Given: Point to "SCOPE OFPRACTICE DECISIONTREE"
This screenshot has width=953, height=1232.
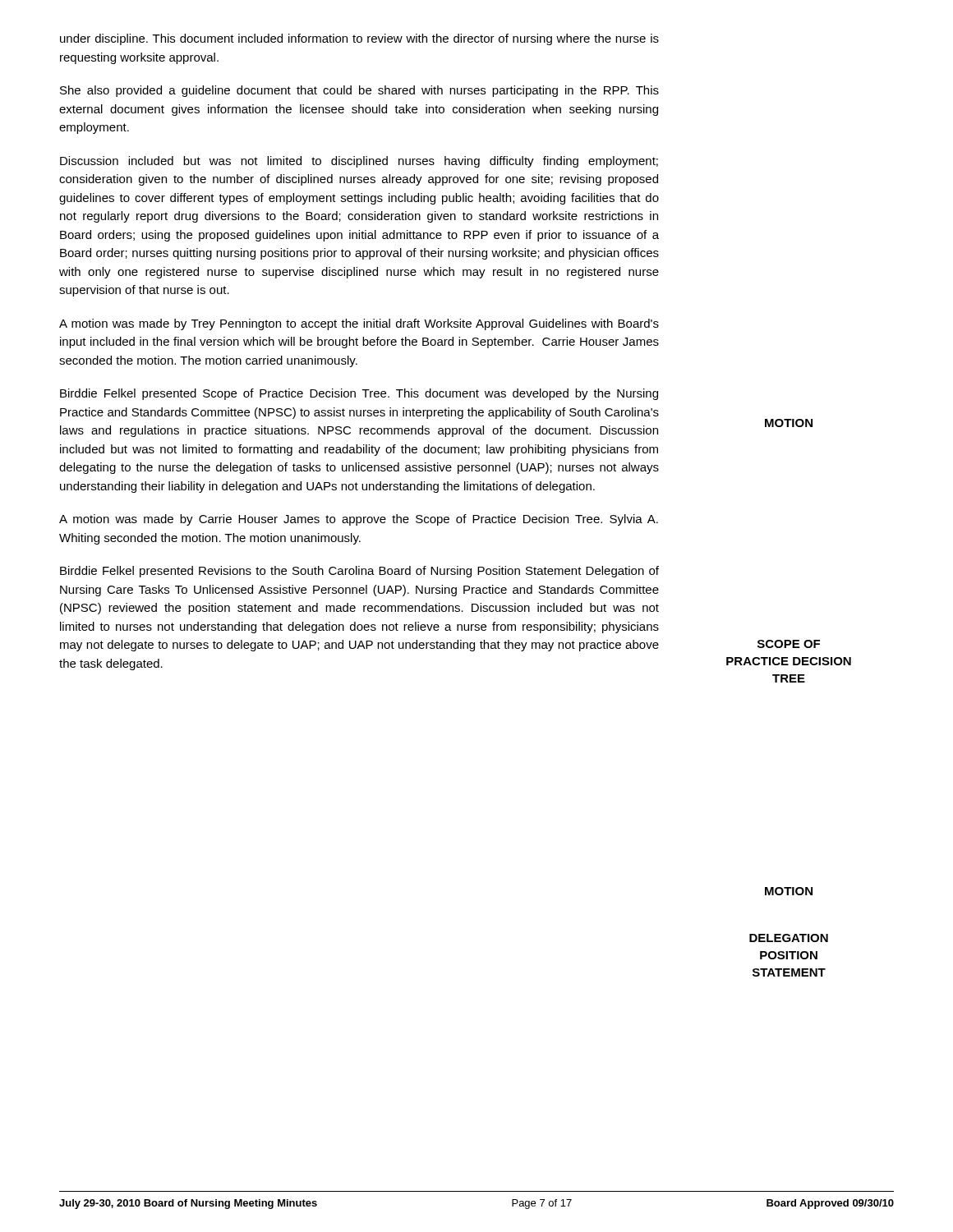Looking at the screenshot, I should point(789,661).
